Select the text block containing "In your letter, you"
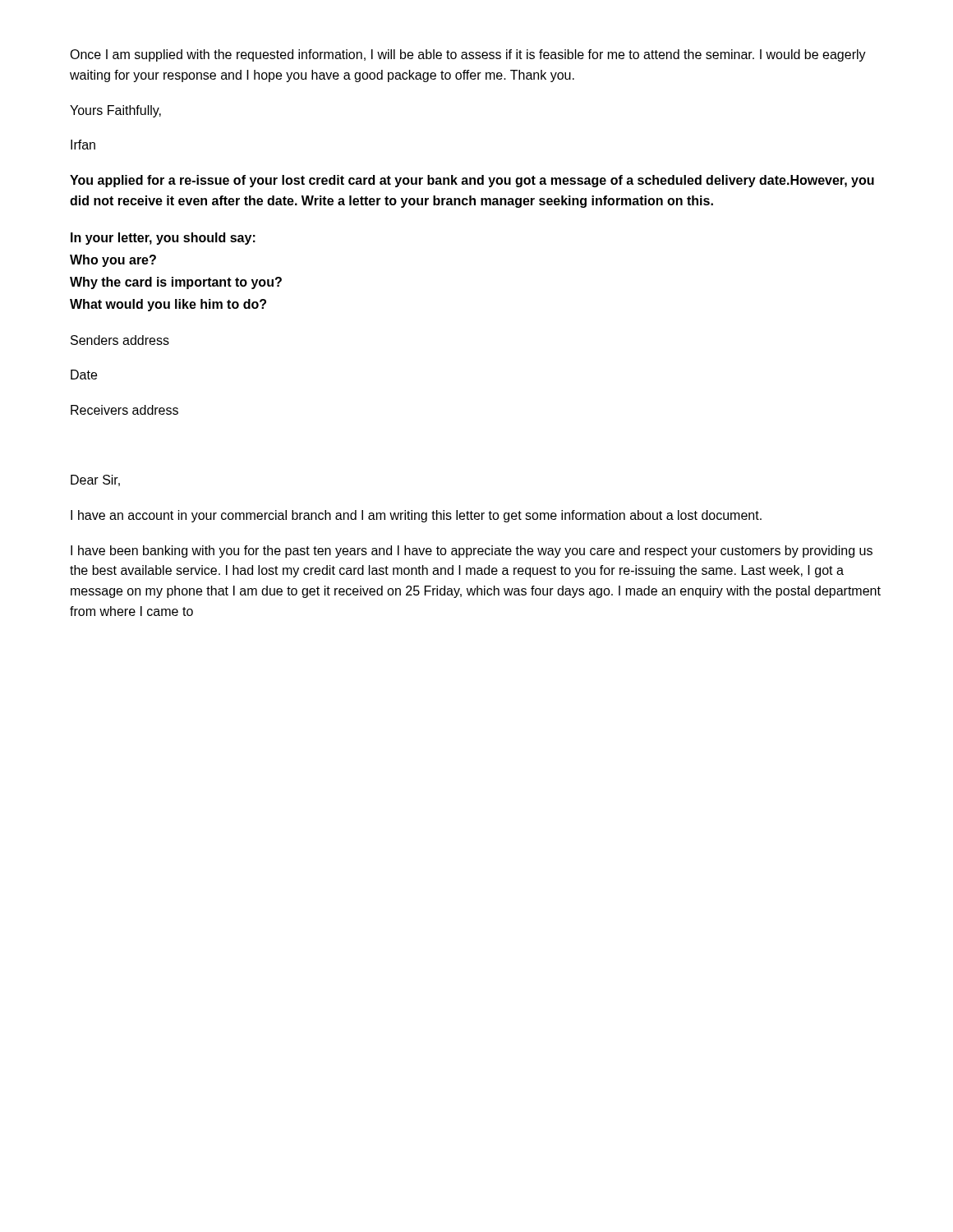Screen dimensions: 1232x953 [x=176, y=271]
